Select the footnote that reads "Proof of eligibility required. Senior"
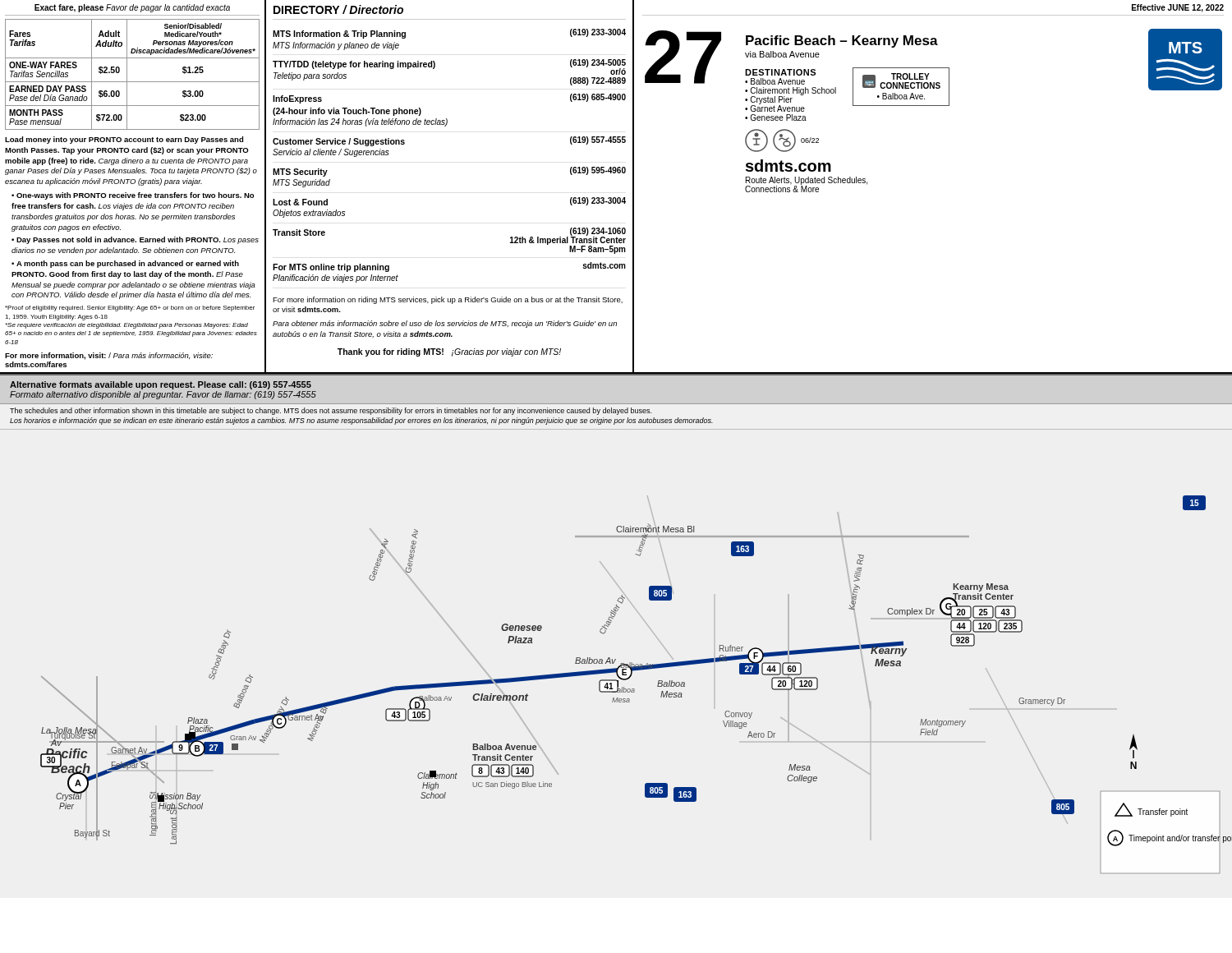 131,325
